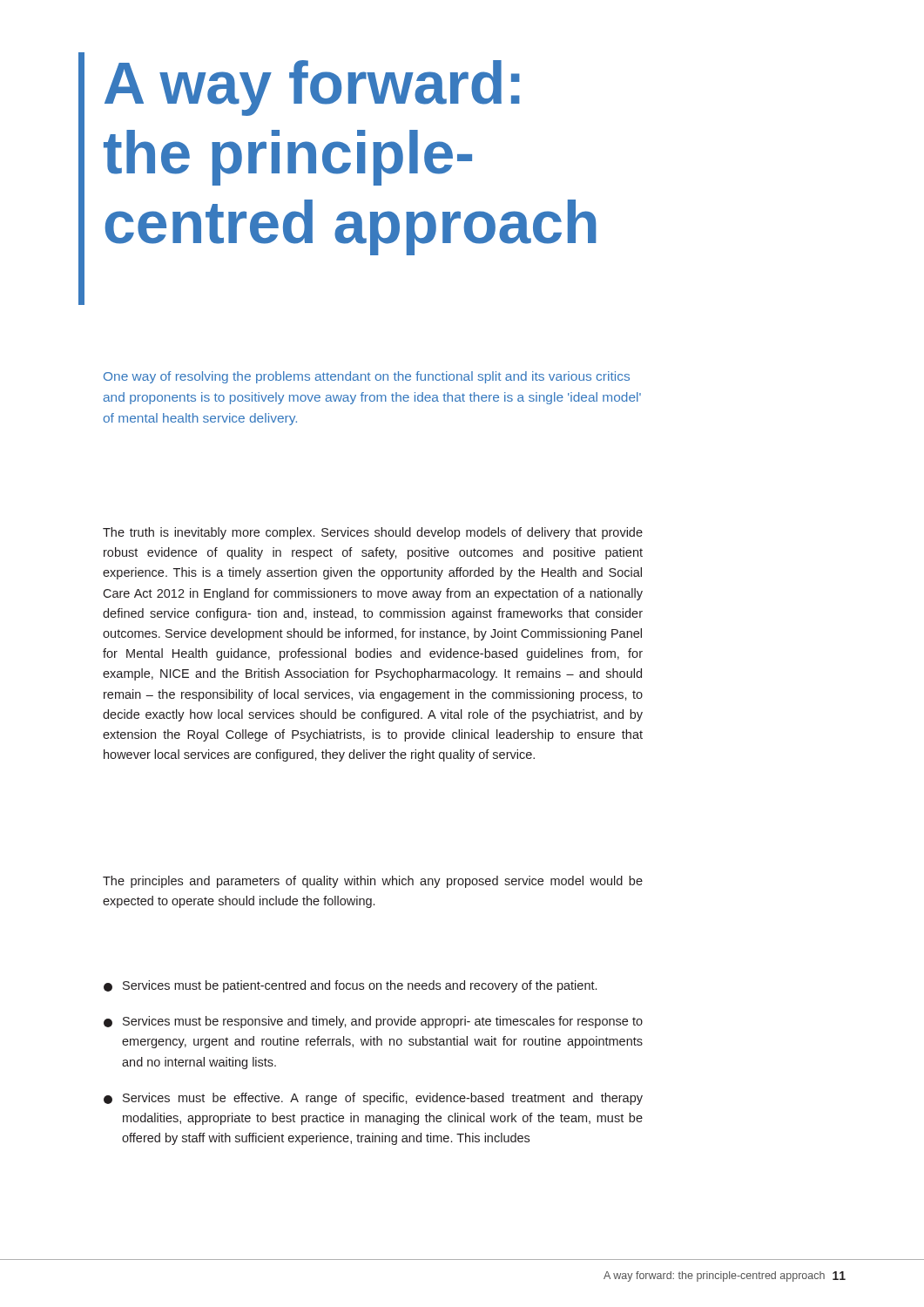The height and width of the screenshot is (1307, 924).
Task: Find the block on this page that starts "The truth is inevitably more complex. Services should"
Action: tap(373, 644)
